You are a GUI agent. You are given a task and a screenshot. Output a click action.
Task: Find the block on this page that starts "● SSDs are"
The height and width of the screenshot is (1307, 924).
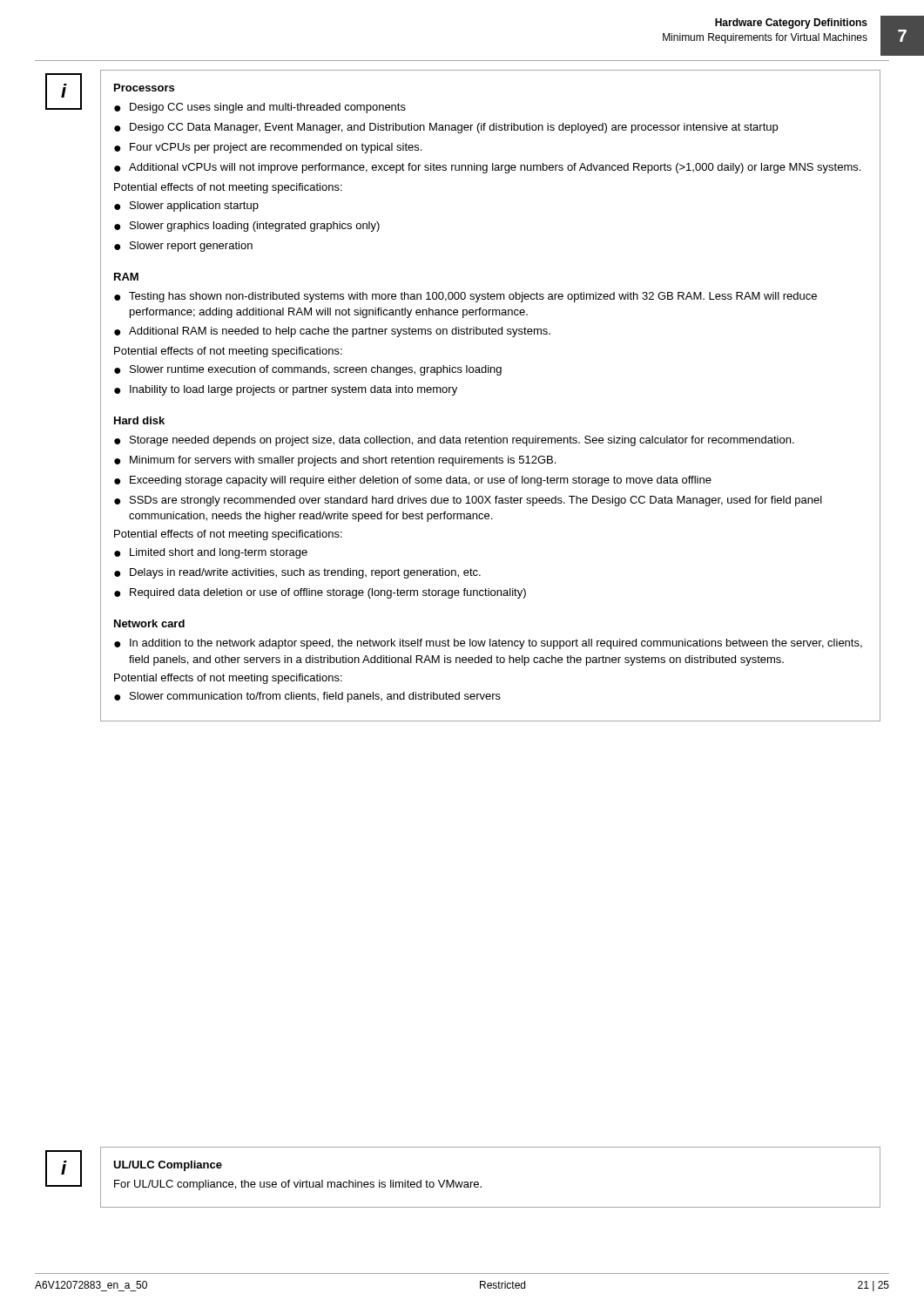tap(489, 508)
